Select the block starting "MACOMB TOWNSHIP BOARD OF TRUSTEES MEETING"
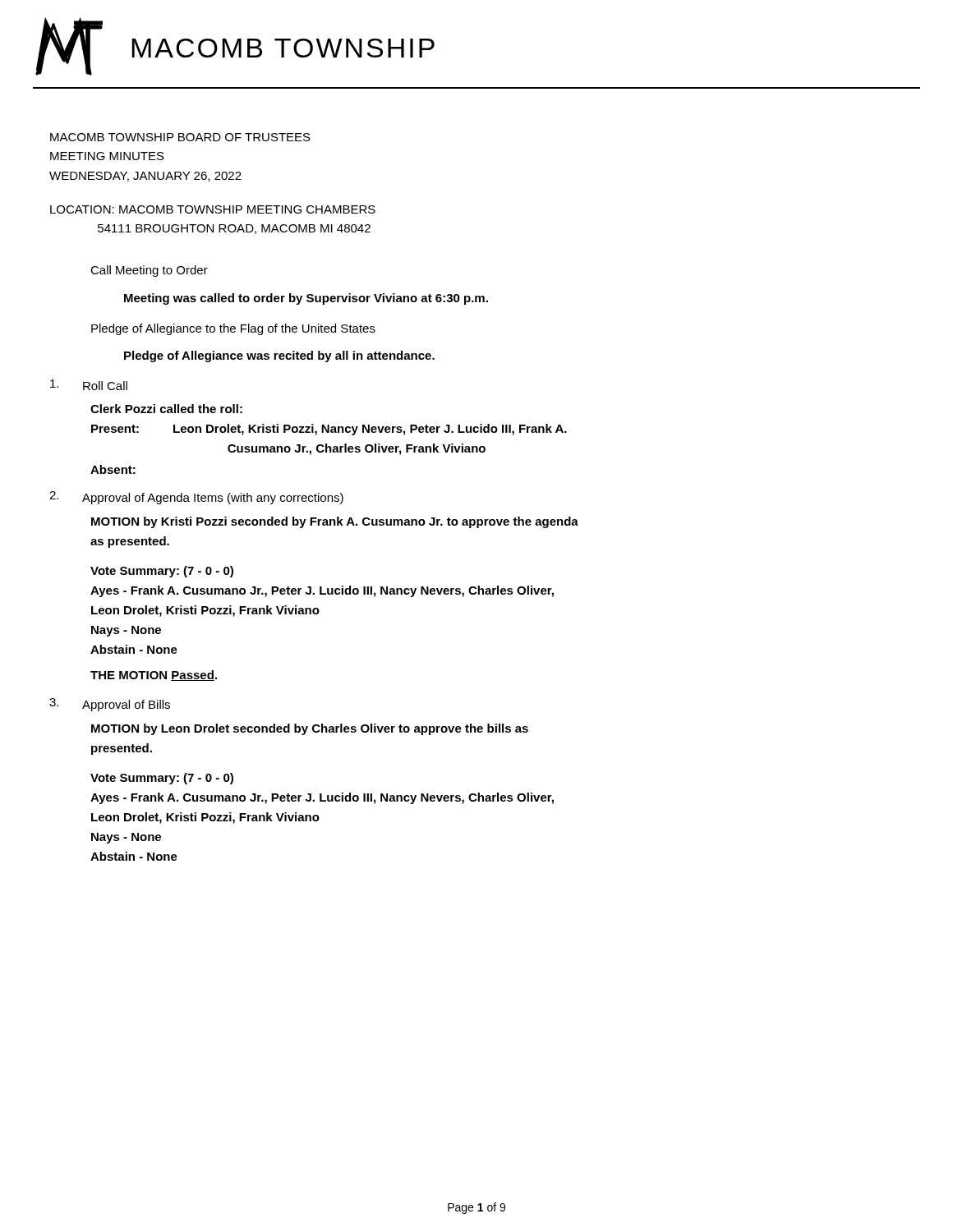The image size is (953, 1232). point(180,137)
